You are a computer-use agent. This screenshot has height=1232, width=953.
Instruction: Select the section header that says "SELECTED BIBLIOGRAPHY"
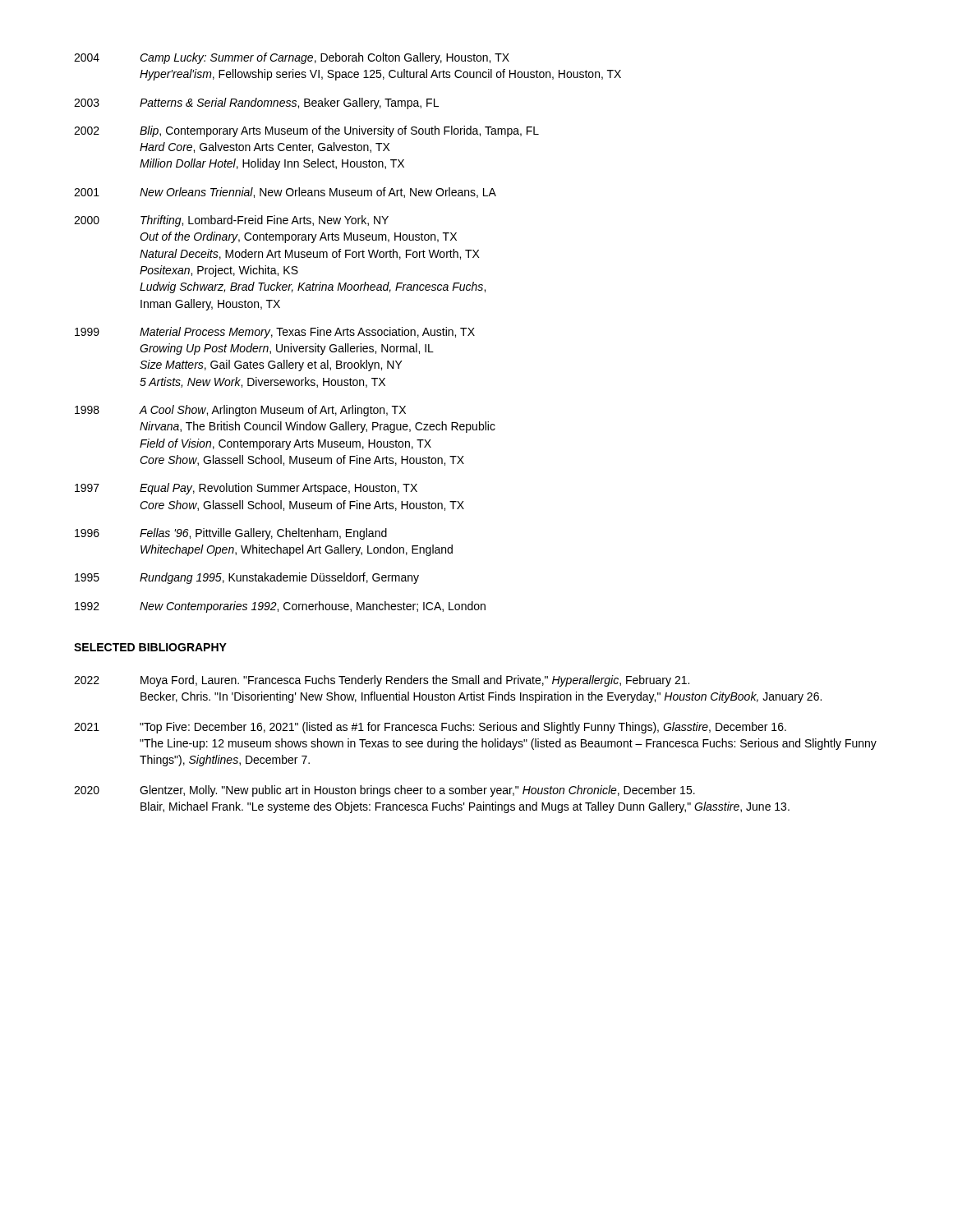pyautogui.click(x=150, y=647)
